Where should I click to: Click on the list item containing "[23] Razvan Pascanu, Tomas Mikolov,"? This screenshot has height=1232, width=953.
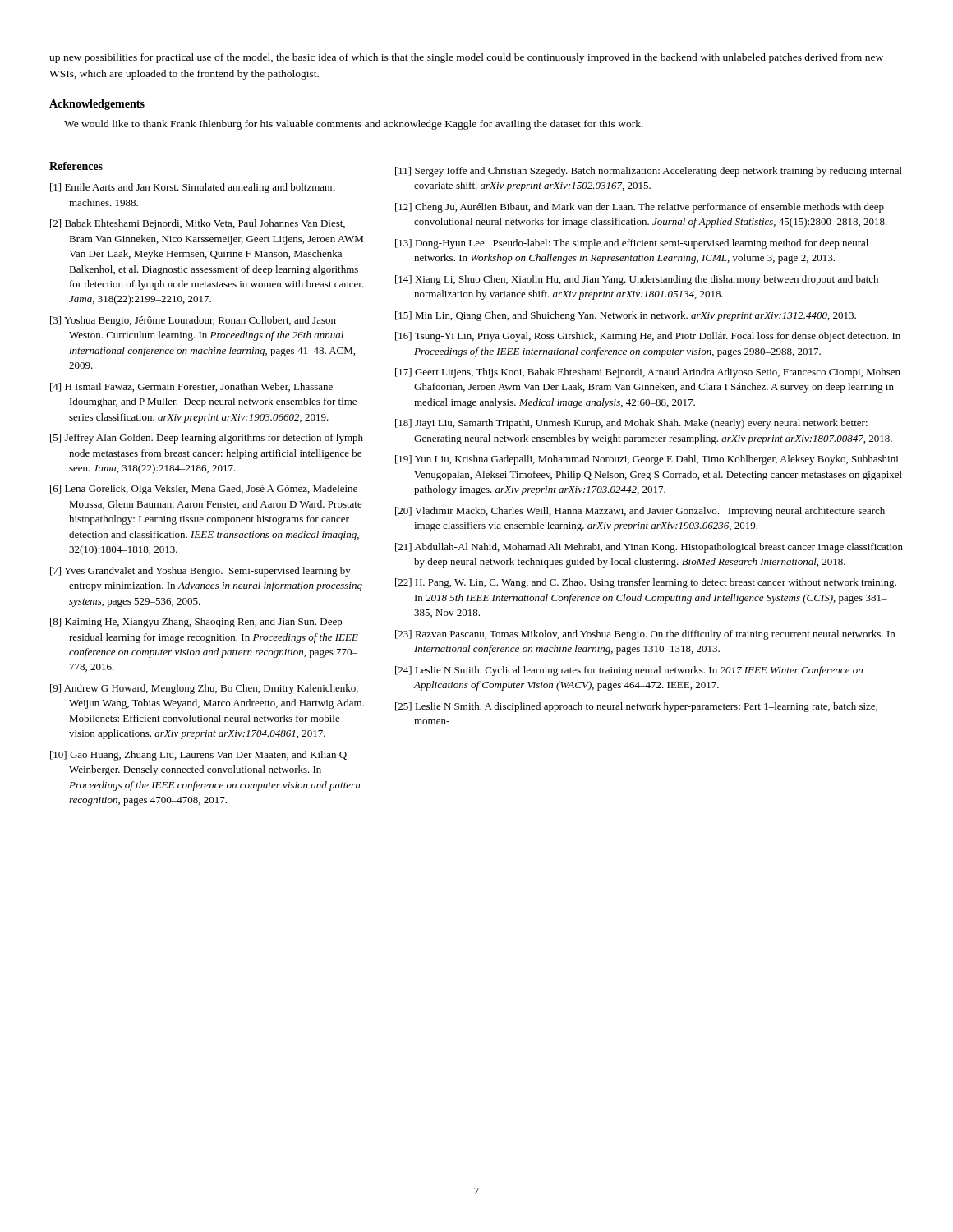click(645, 641)
